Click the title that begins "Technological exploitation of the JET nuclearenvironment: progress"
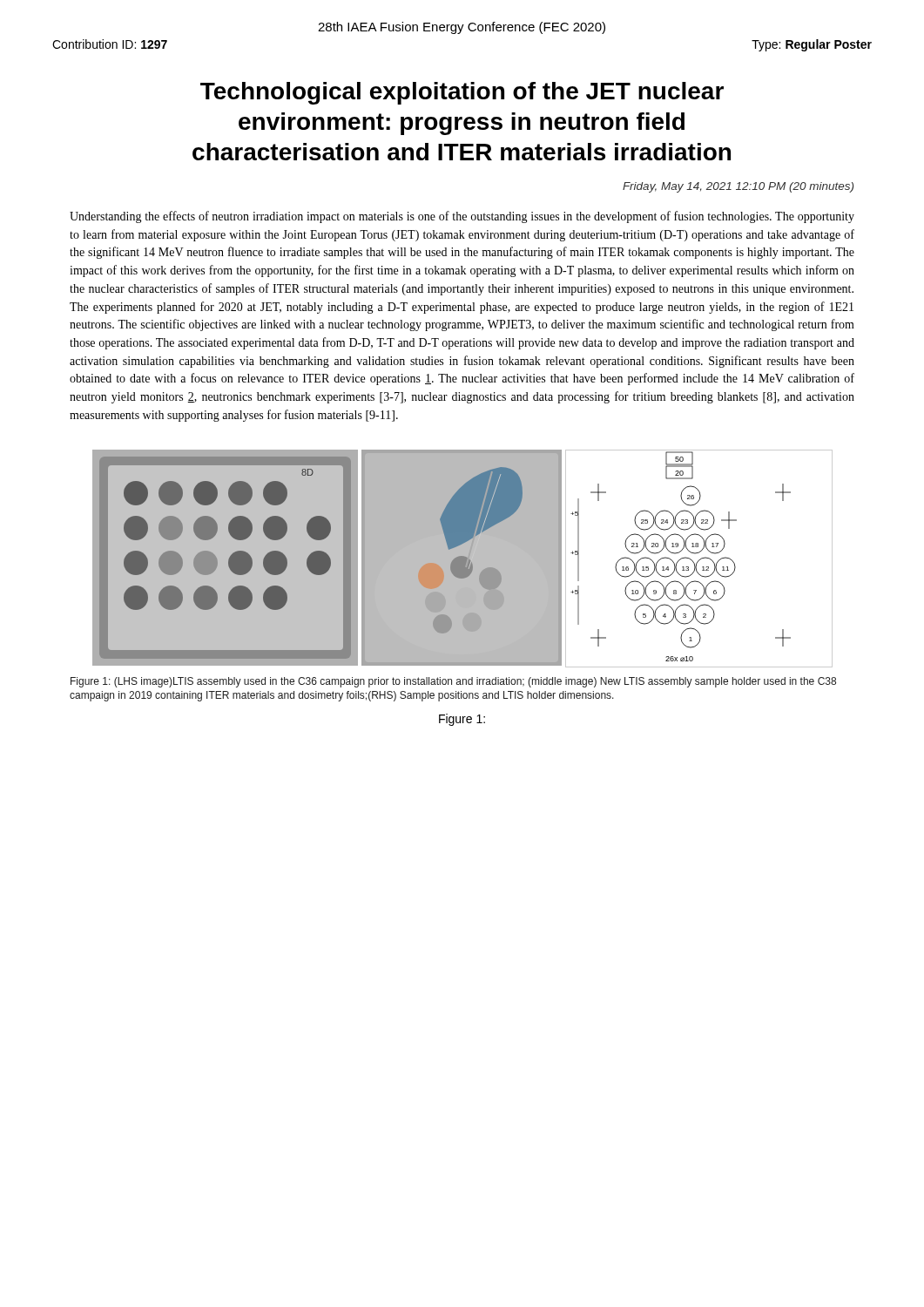The width and height of the screenshot is (924, 1307). (462, 122)
